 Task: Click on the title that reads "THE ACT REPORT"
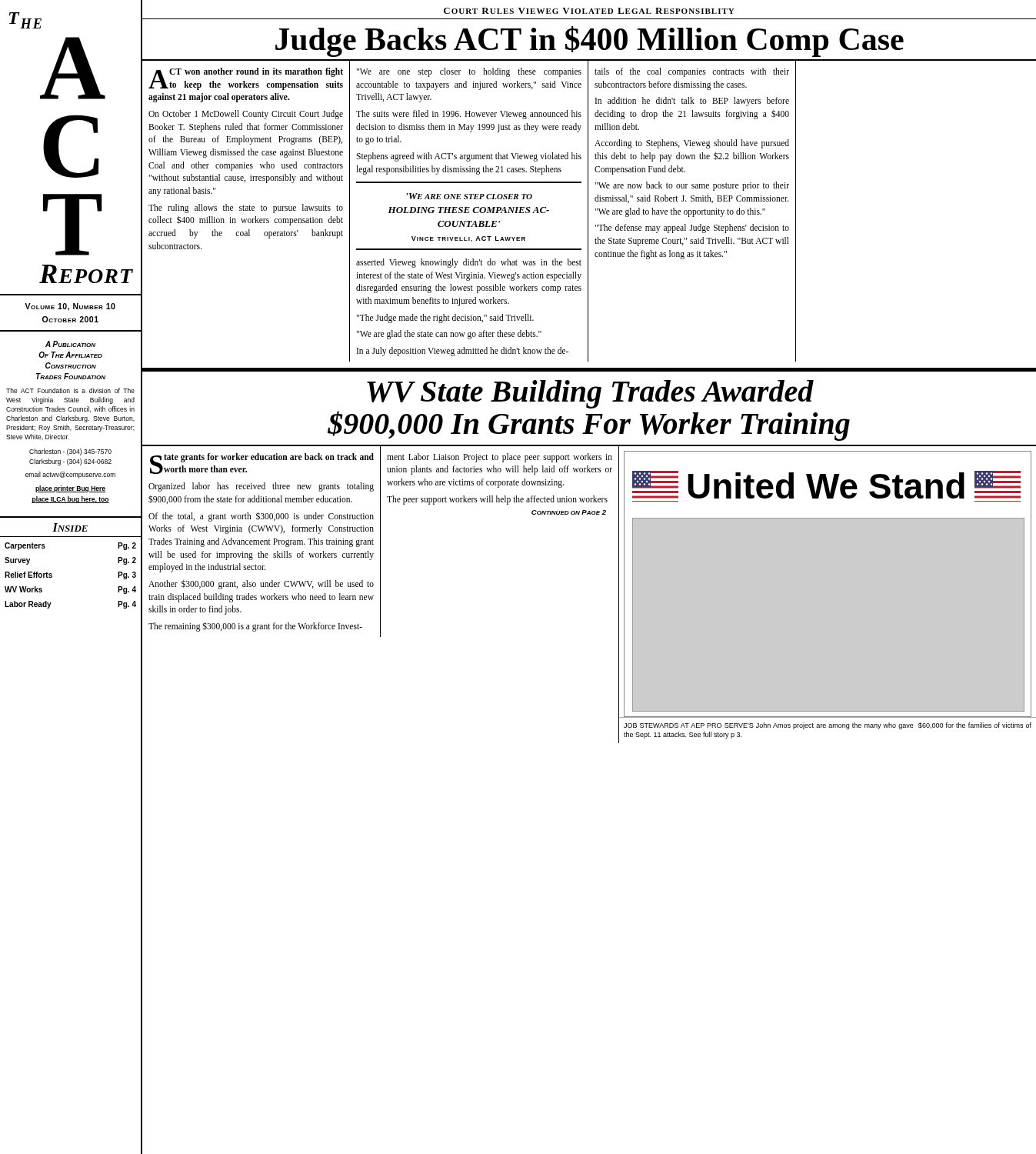[x=70, y=149]
